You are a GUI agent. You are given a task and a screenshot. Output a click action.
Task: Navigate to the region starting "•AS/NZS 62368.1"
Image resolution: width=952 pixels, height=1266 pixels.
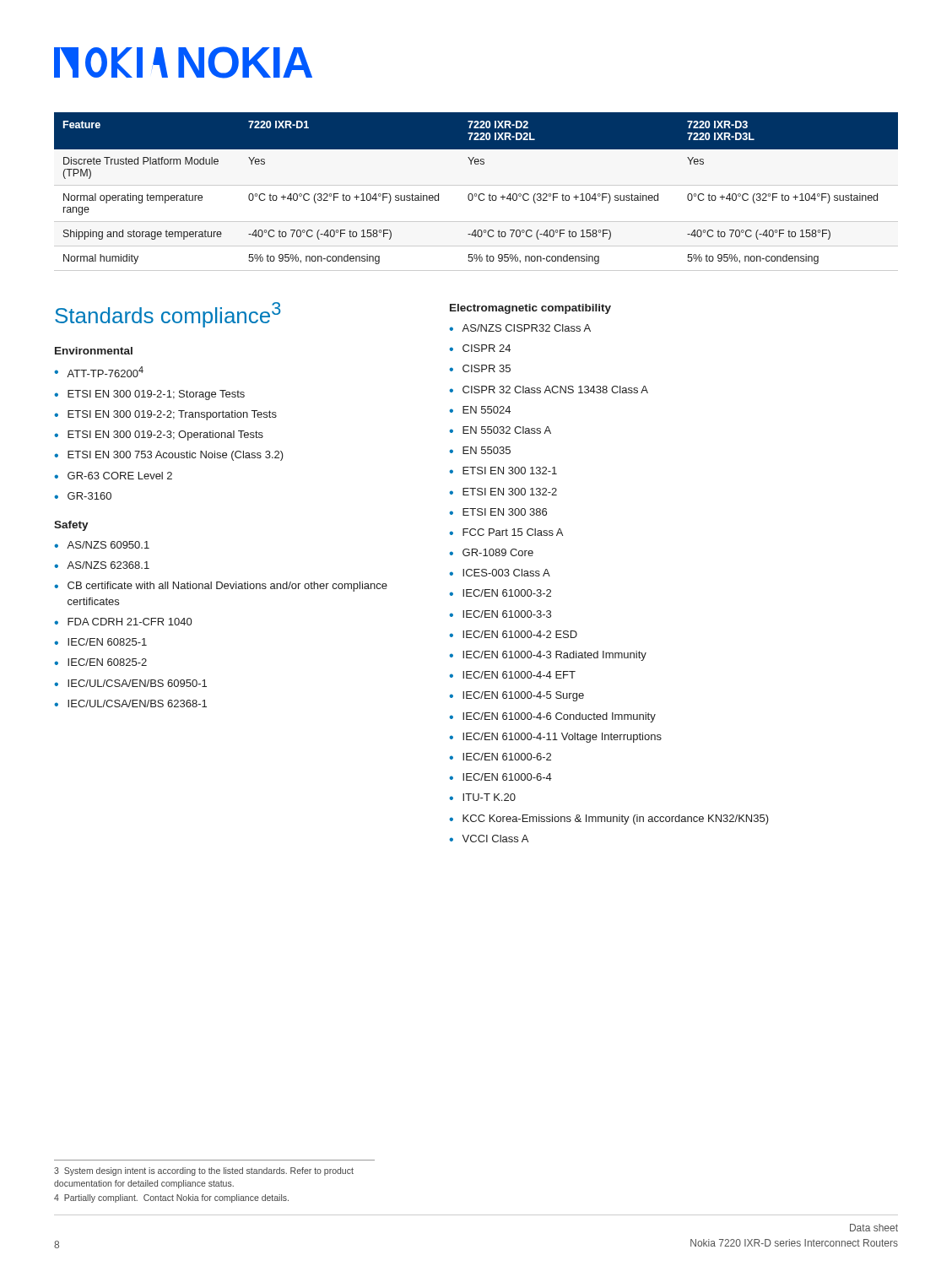tap(102, 566)
